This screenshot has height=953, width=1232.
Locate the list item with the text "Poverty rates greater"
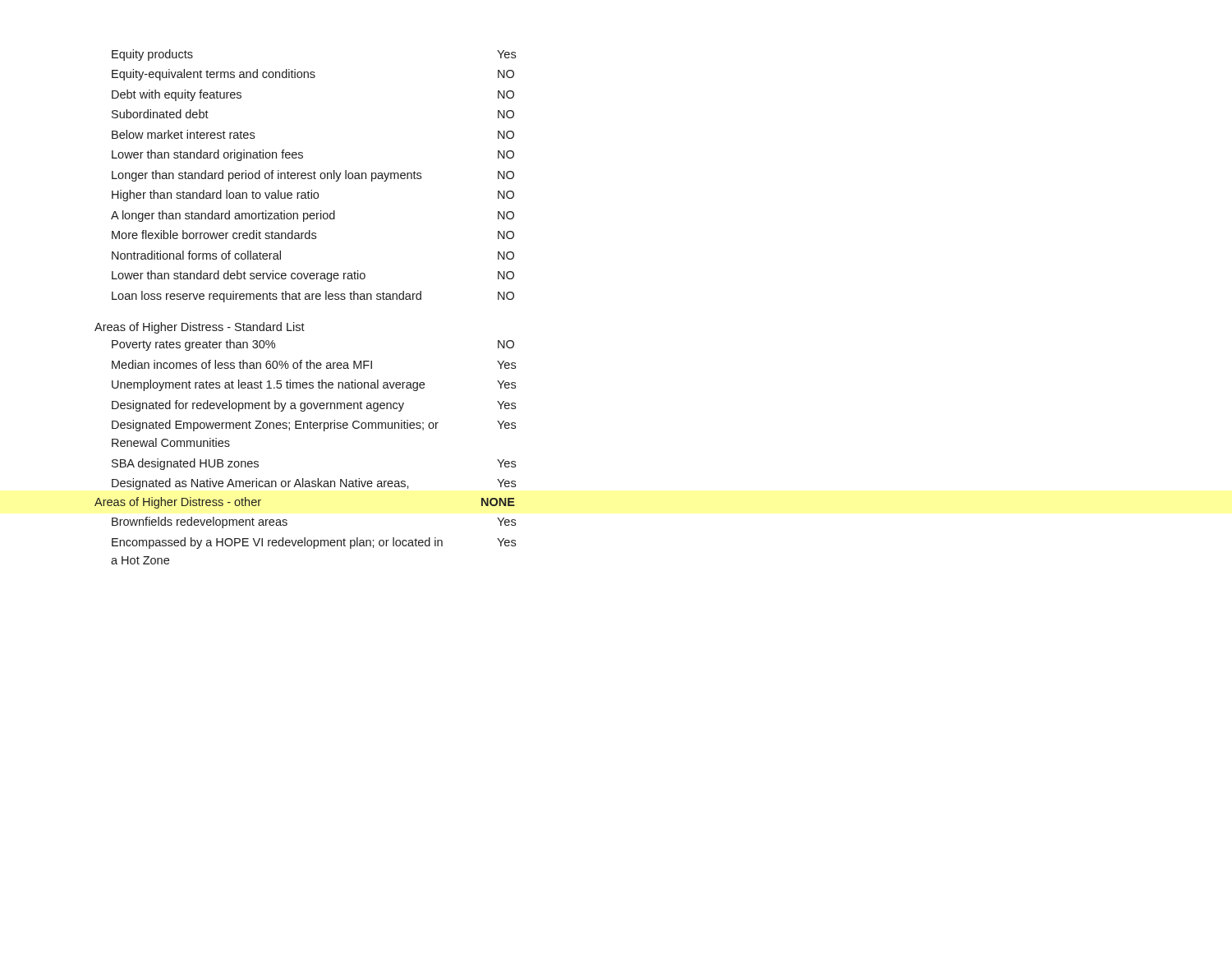click(x=193, y=345)
